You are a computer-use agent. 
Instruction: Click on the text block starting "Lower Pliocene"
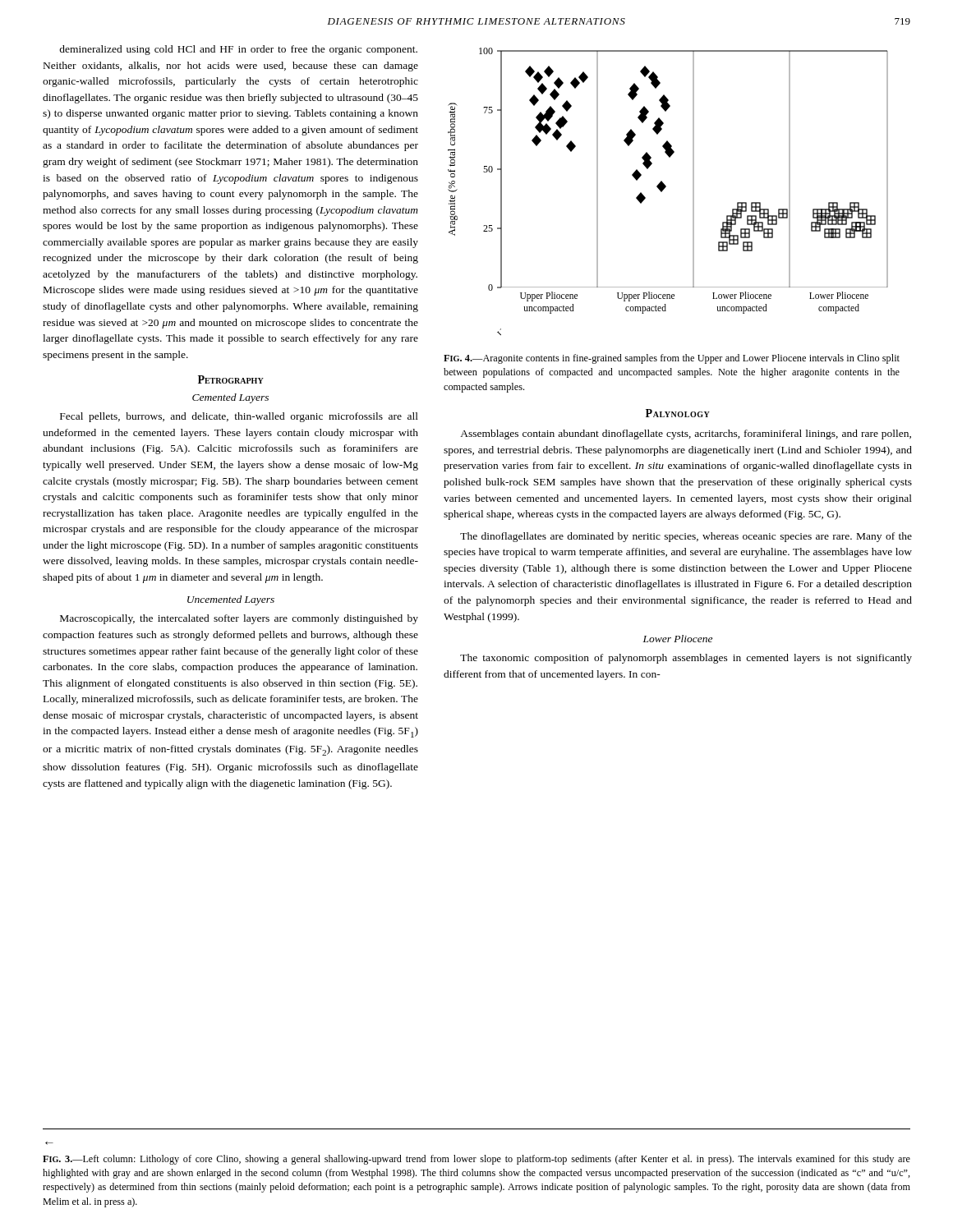point(678,639)
